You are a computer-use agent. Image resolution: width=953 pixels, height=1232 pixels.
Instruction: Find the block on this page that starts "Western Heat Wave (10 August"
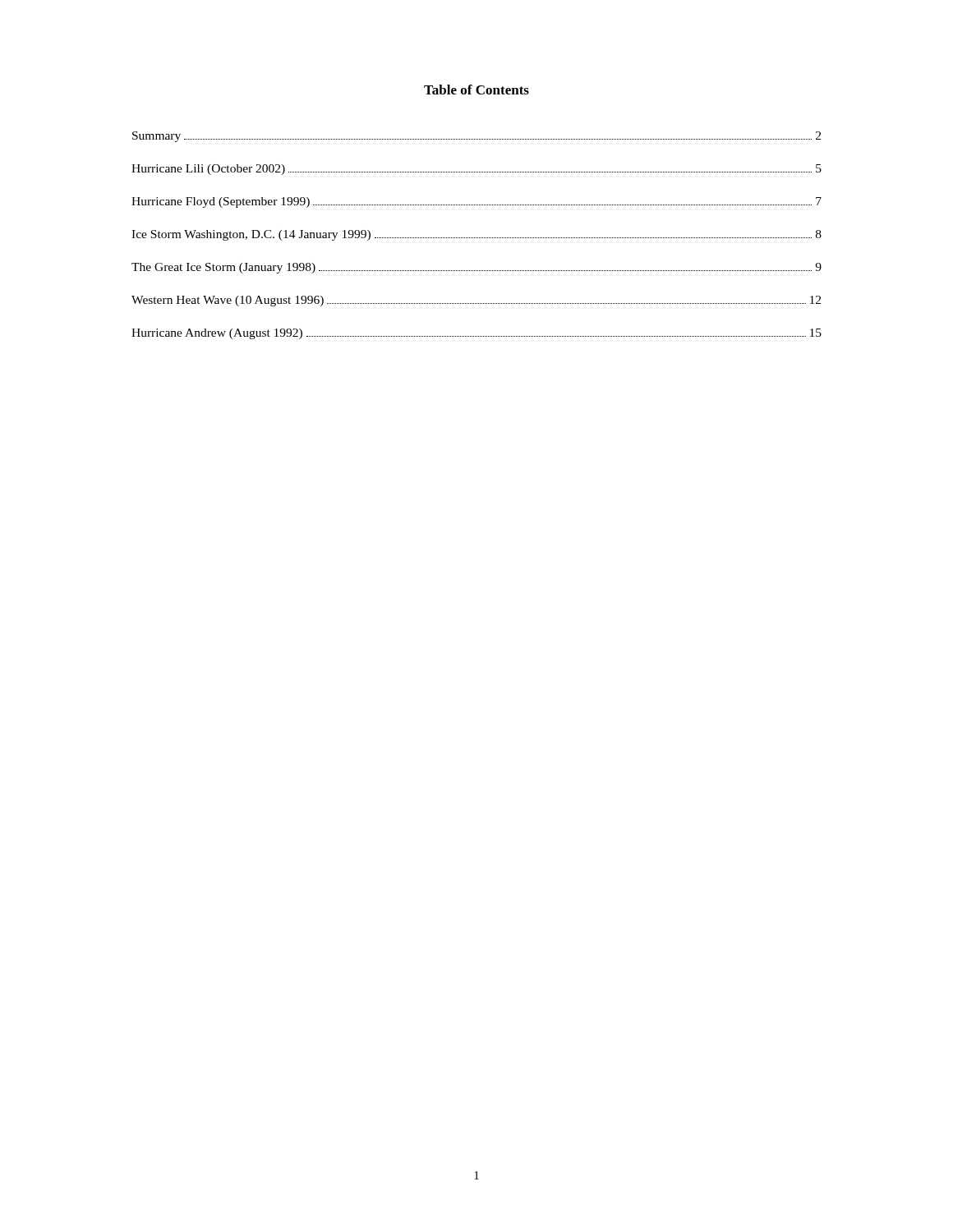(476, 300)
